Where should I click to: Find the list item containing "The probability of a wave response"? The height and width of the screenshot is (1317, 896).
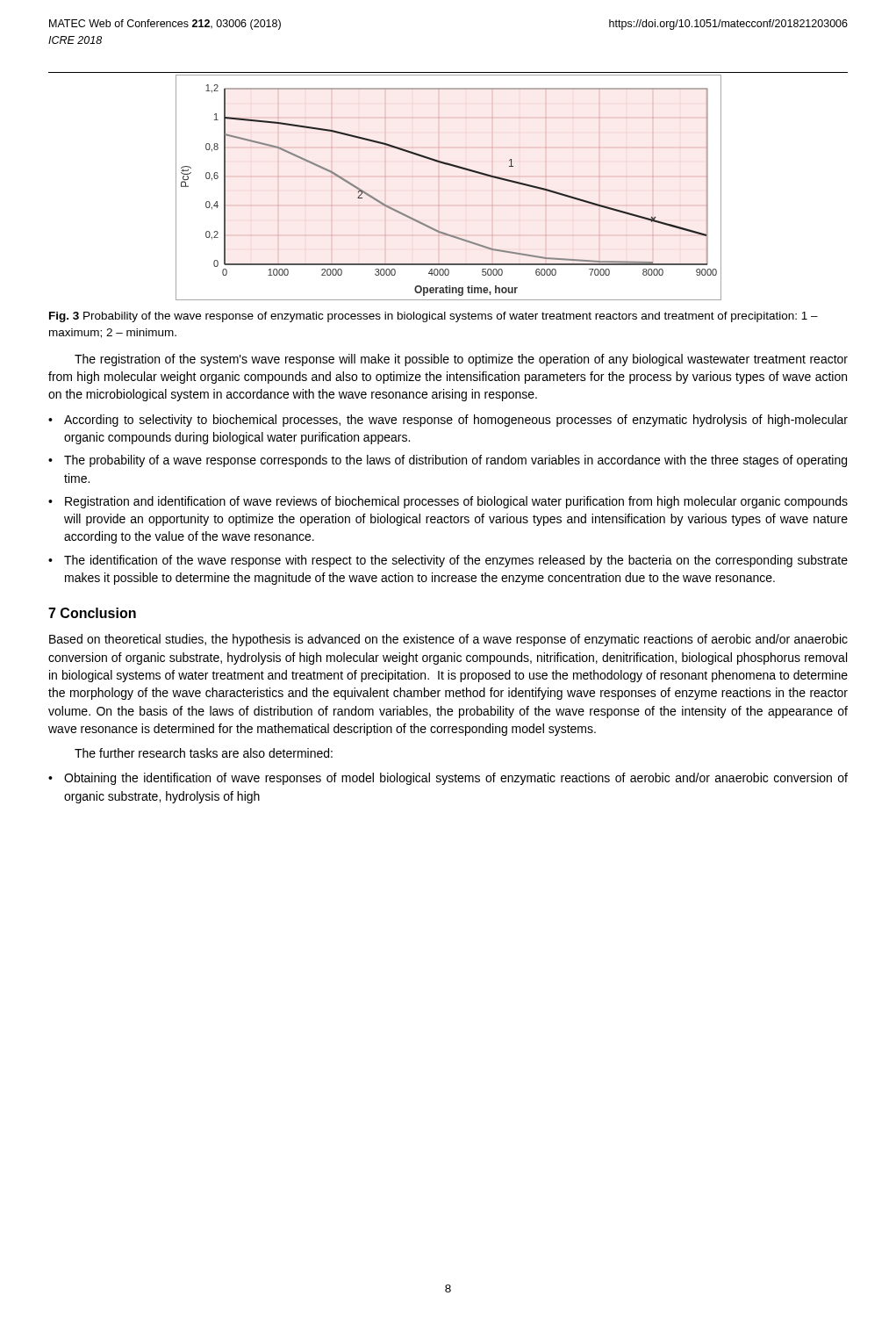coord(456,469)
